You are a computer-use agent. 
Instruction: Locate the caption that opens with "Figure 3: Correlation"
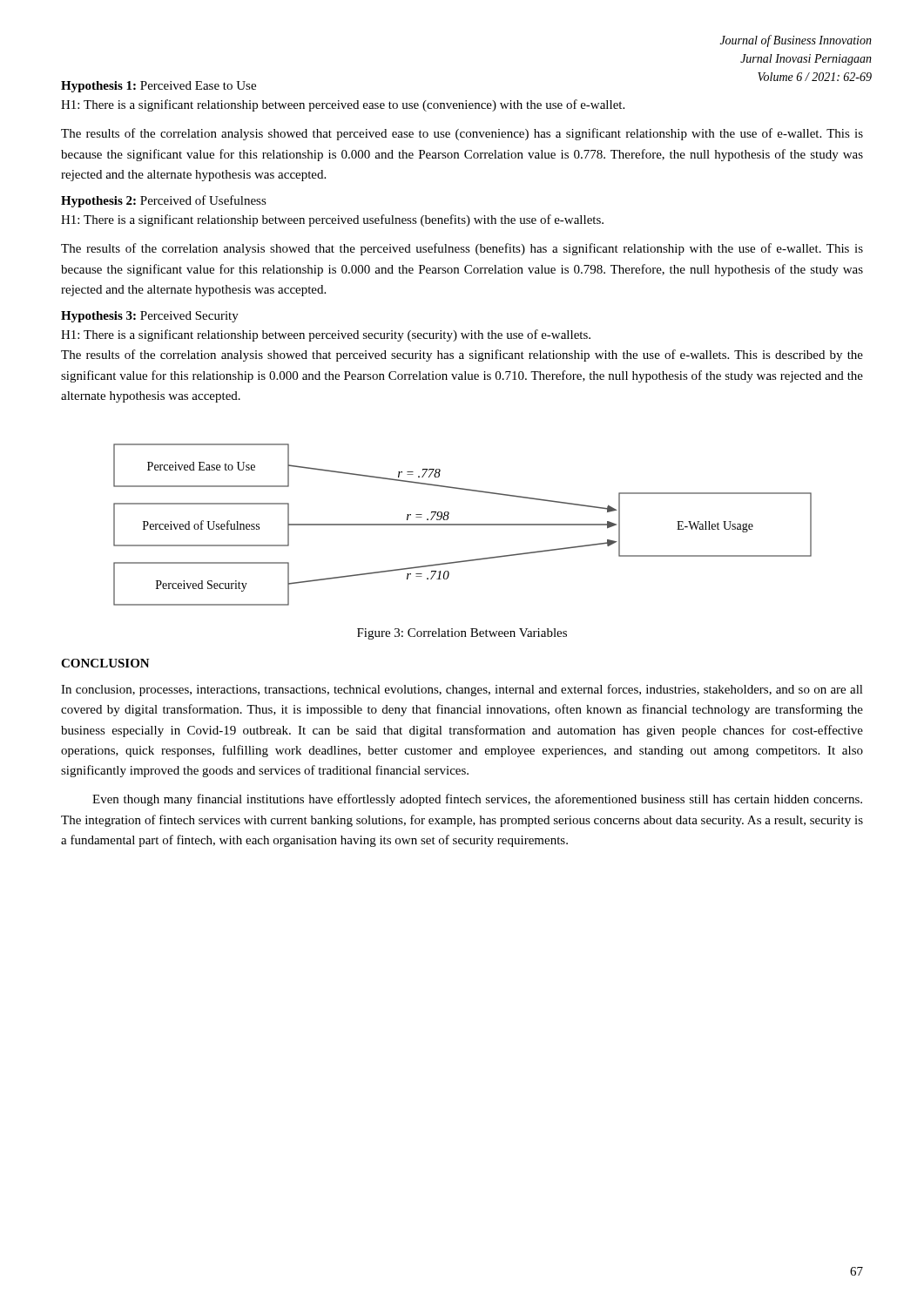coord(462,633)
